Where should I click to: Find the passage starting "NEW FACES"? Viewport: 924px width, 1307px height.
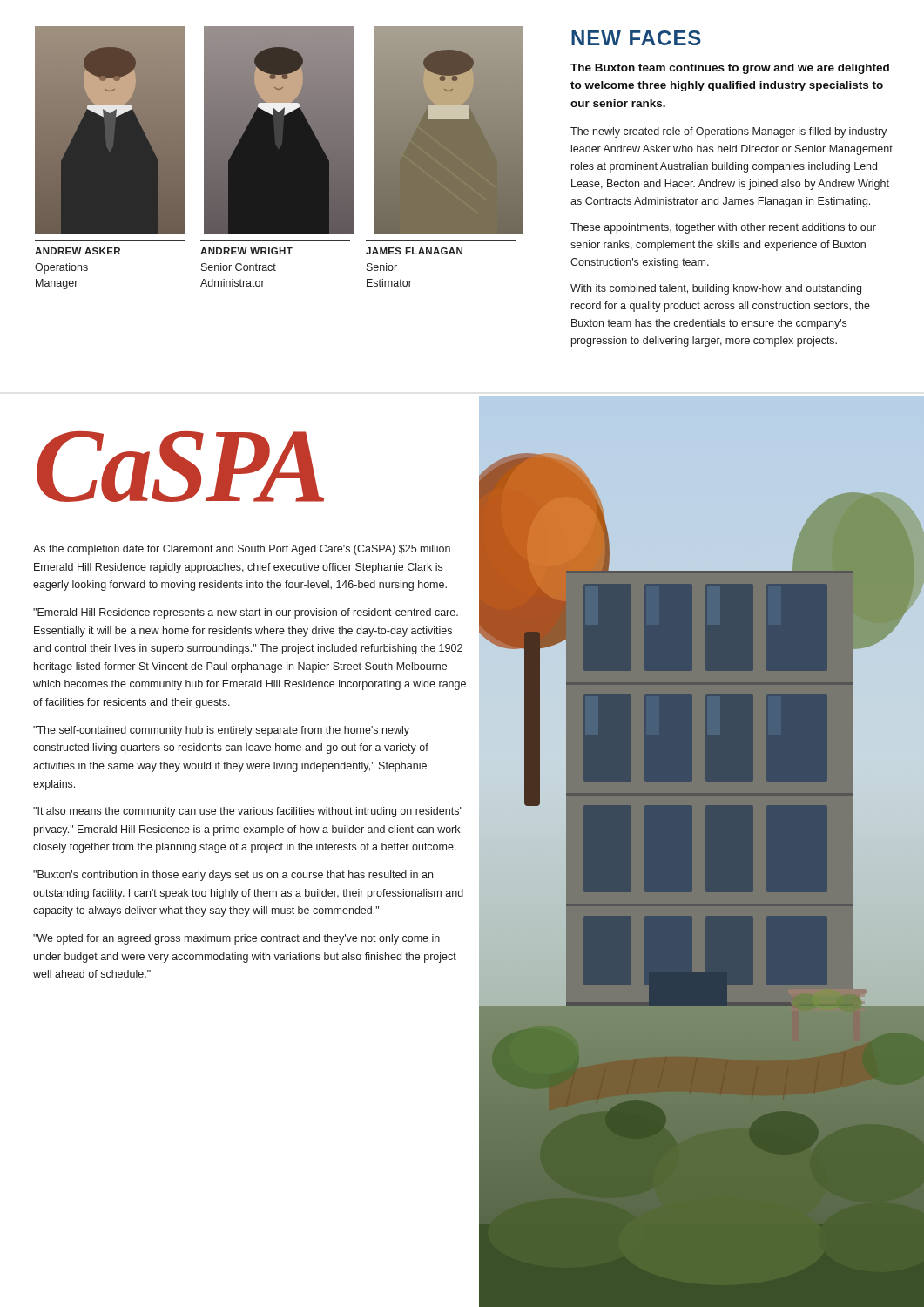pos(636,38)
